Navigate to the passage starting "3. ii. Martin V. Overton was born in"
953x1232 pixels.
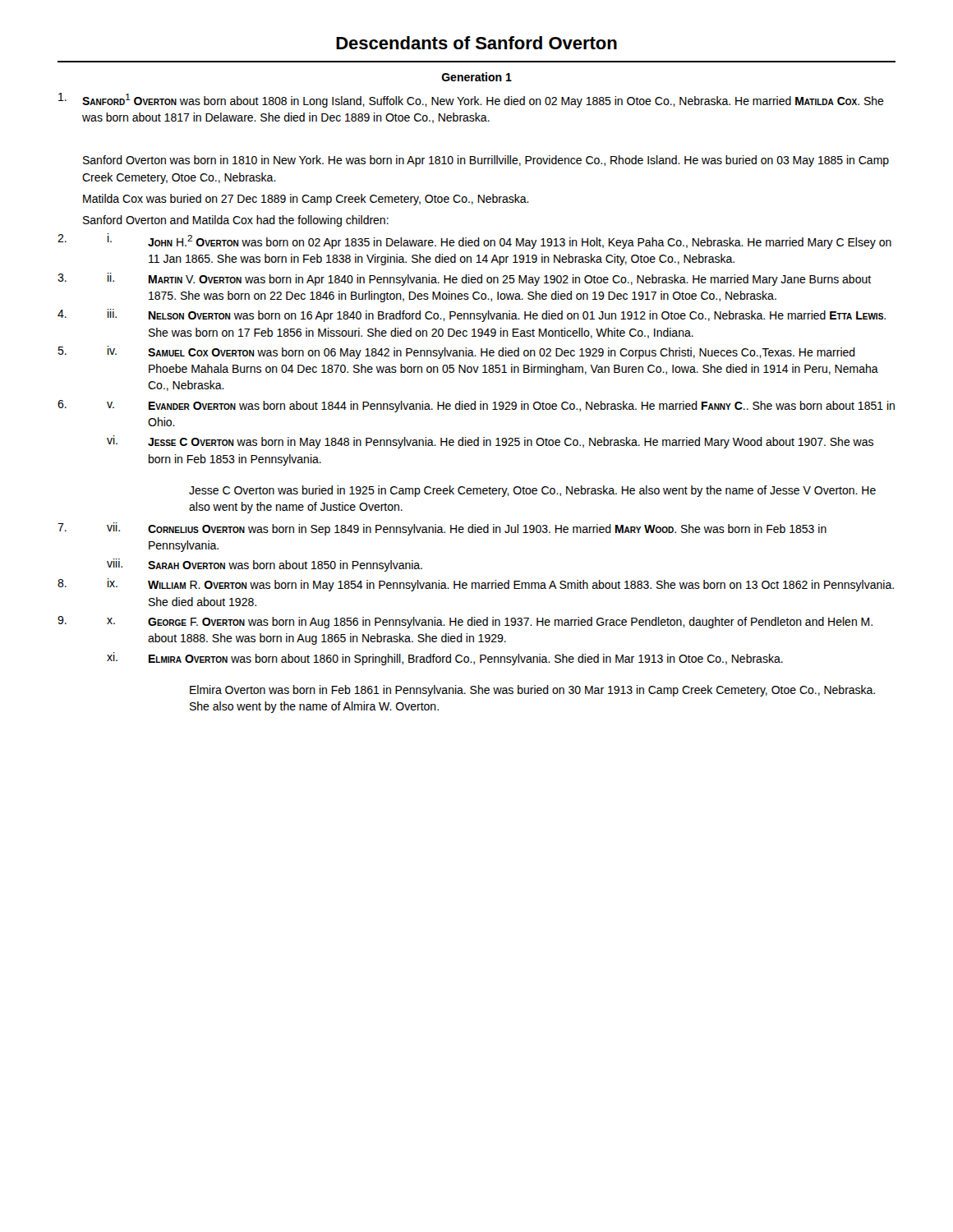[x=476, y=287]
